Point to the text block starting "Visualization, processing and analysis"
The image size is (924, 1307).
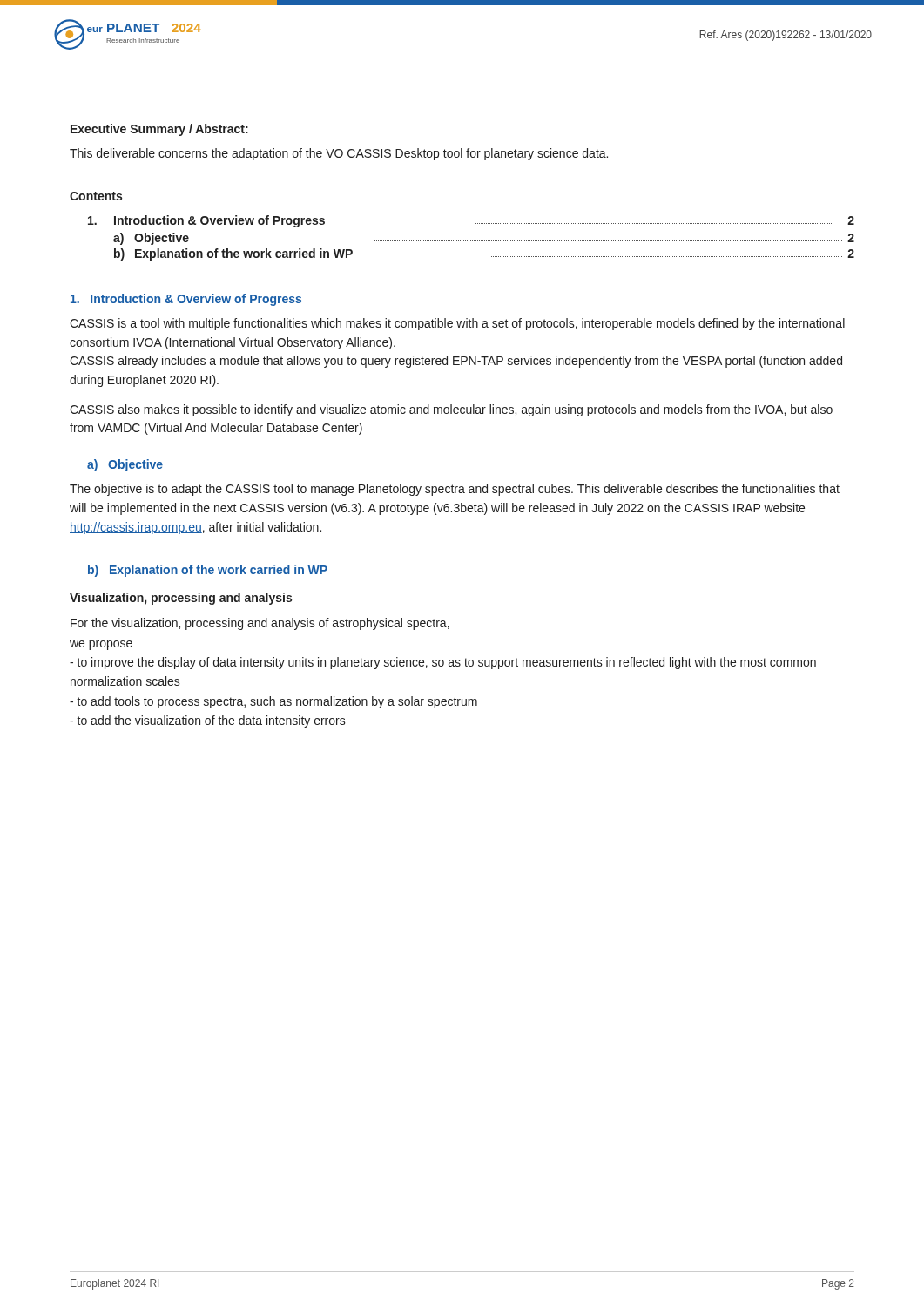(x=181, y=598)
